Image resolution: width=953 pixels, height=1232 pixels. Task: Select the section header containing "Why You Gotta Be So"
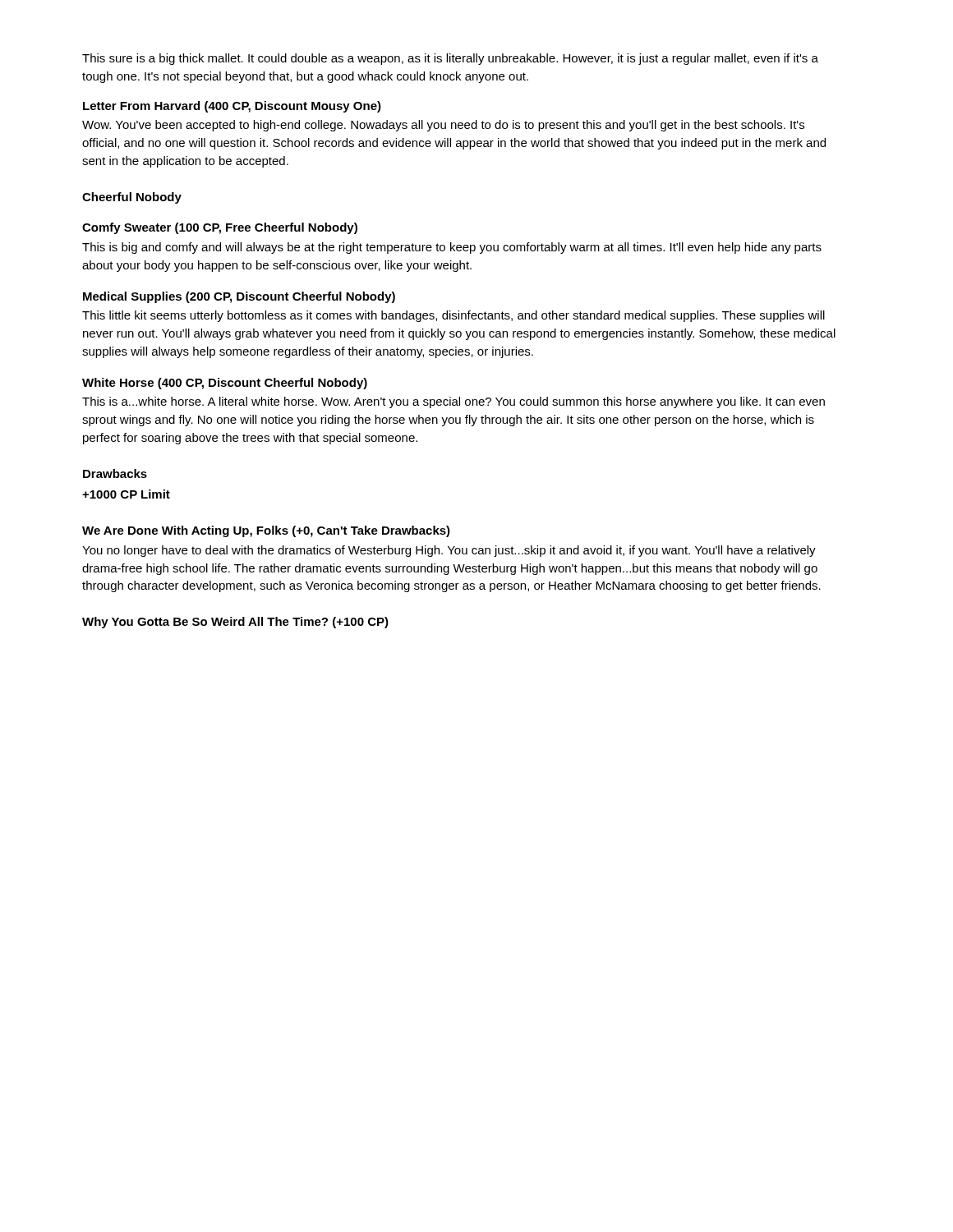[235, 621]
